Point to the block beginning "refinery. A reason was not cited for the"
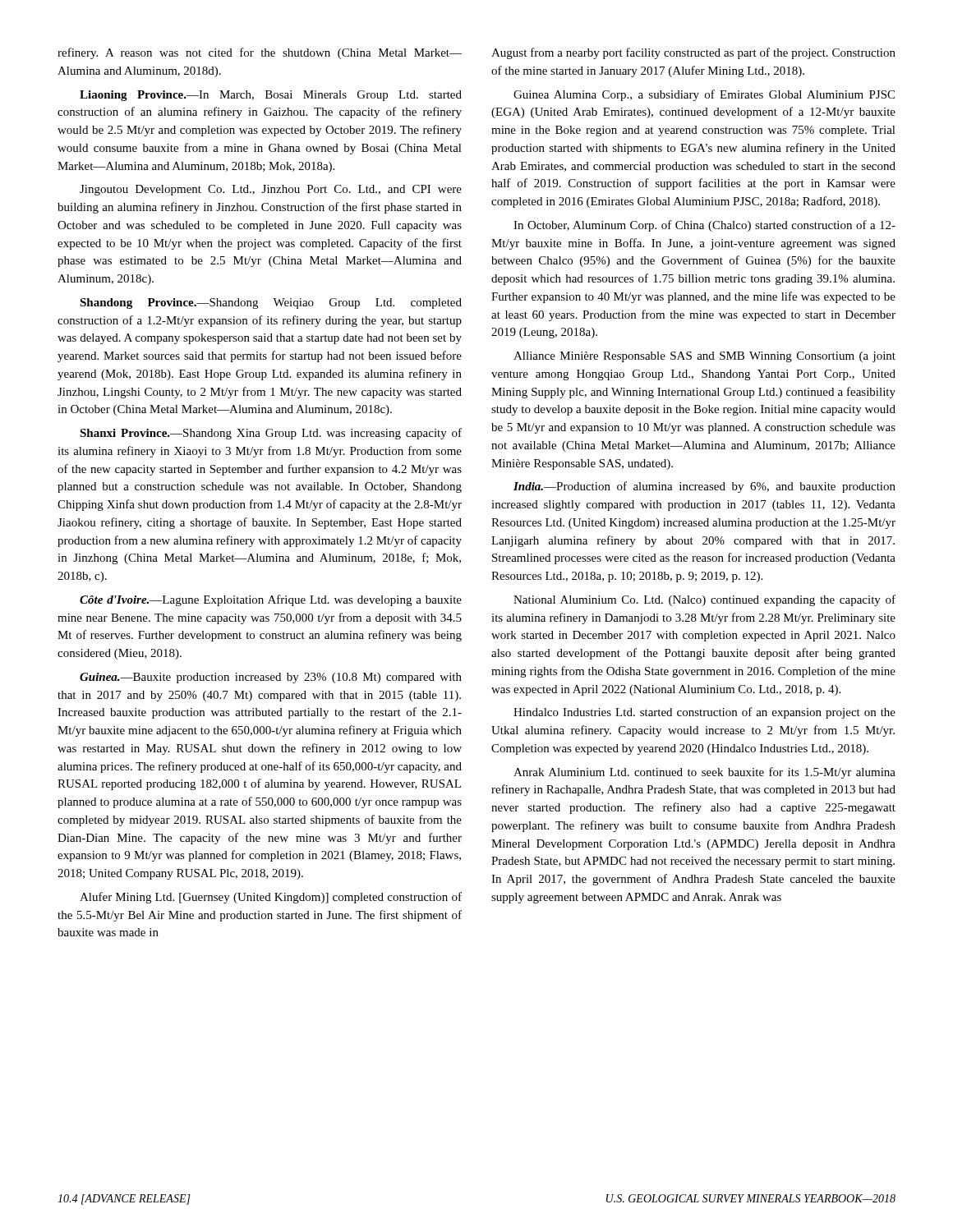The height and width of the screenshot is (1232, 953). (x=260, y=493)
